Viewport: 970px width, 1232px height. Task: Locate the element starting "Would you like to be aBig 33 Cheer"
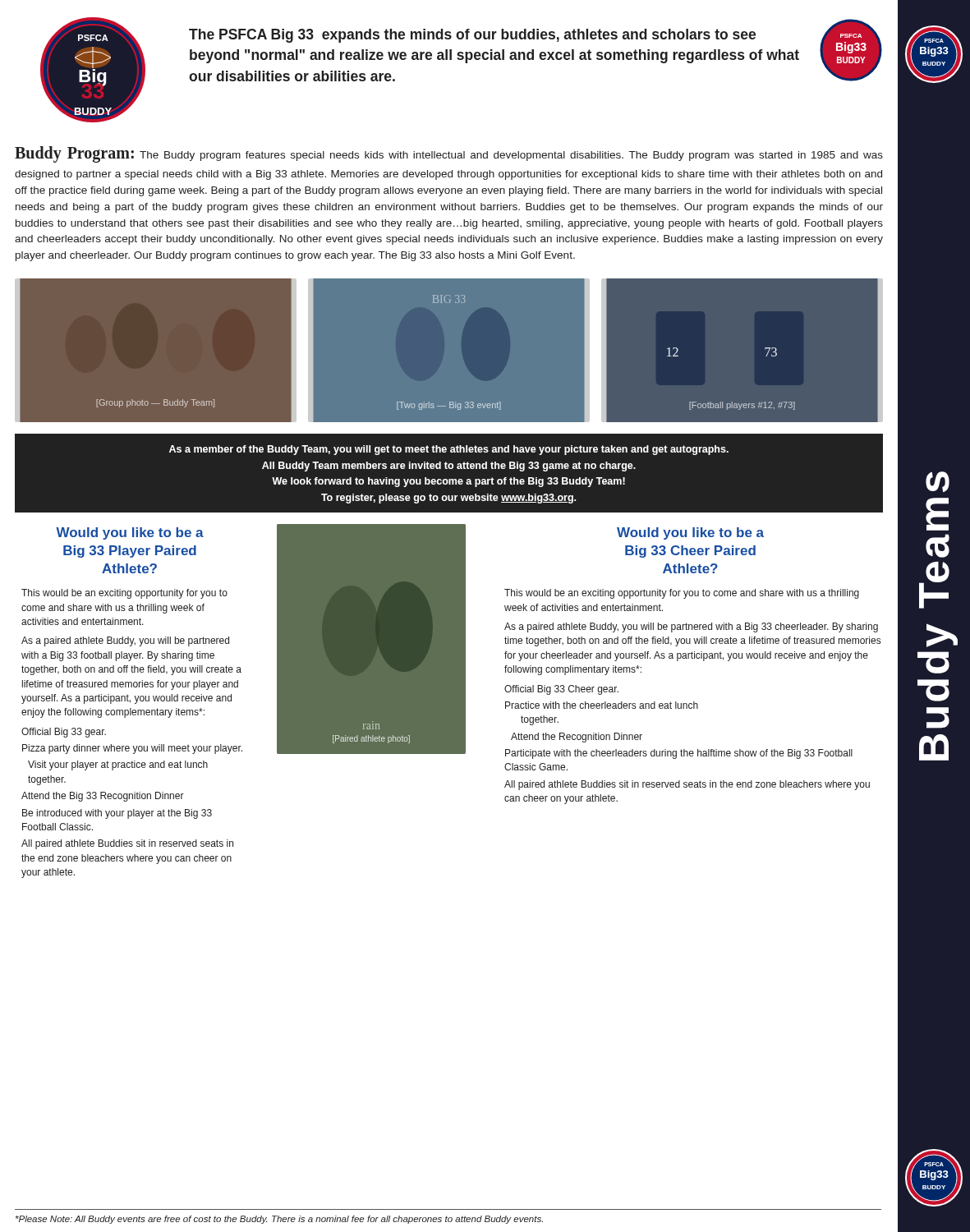point(690,551)
